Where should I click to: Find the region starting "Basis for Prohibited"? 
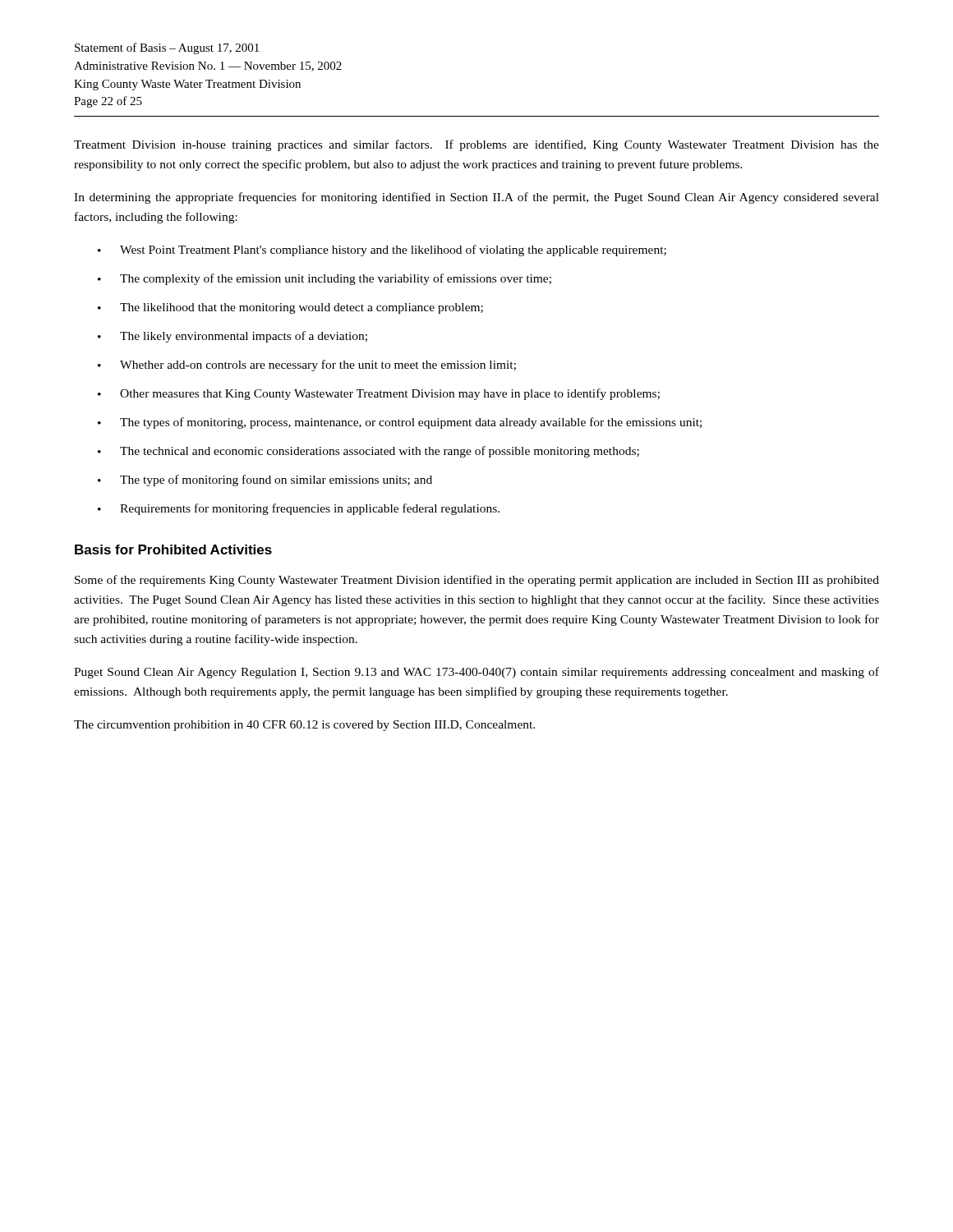[x=173, y=550]
